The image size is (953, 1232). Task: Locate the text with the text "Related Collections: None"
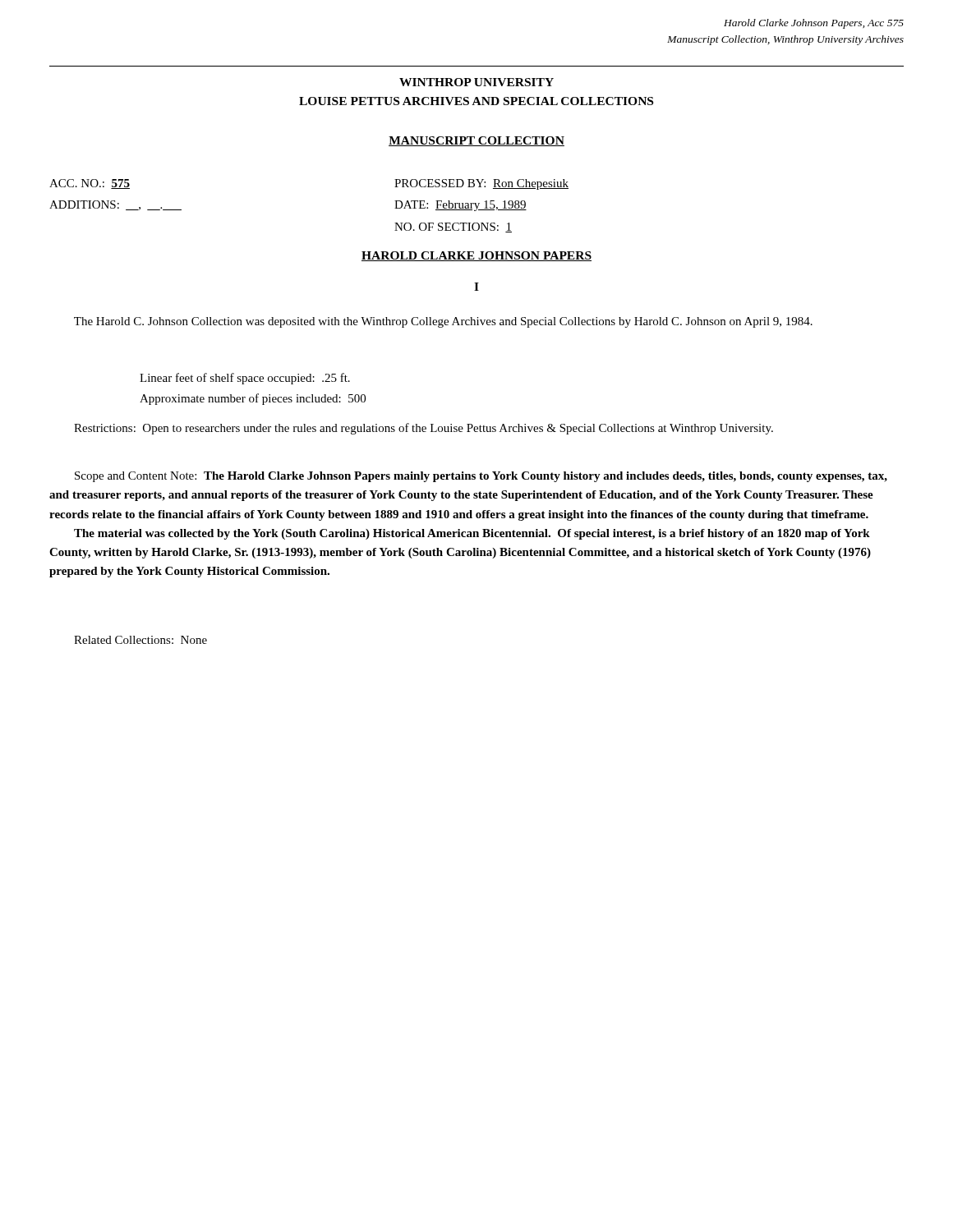pos(128,640)
